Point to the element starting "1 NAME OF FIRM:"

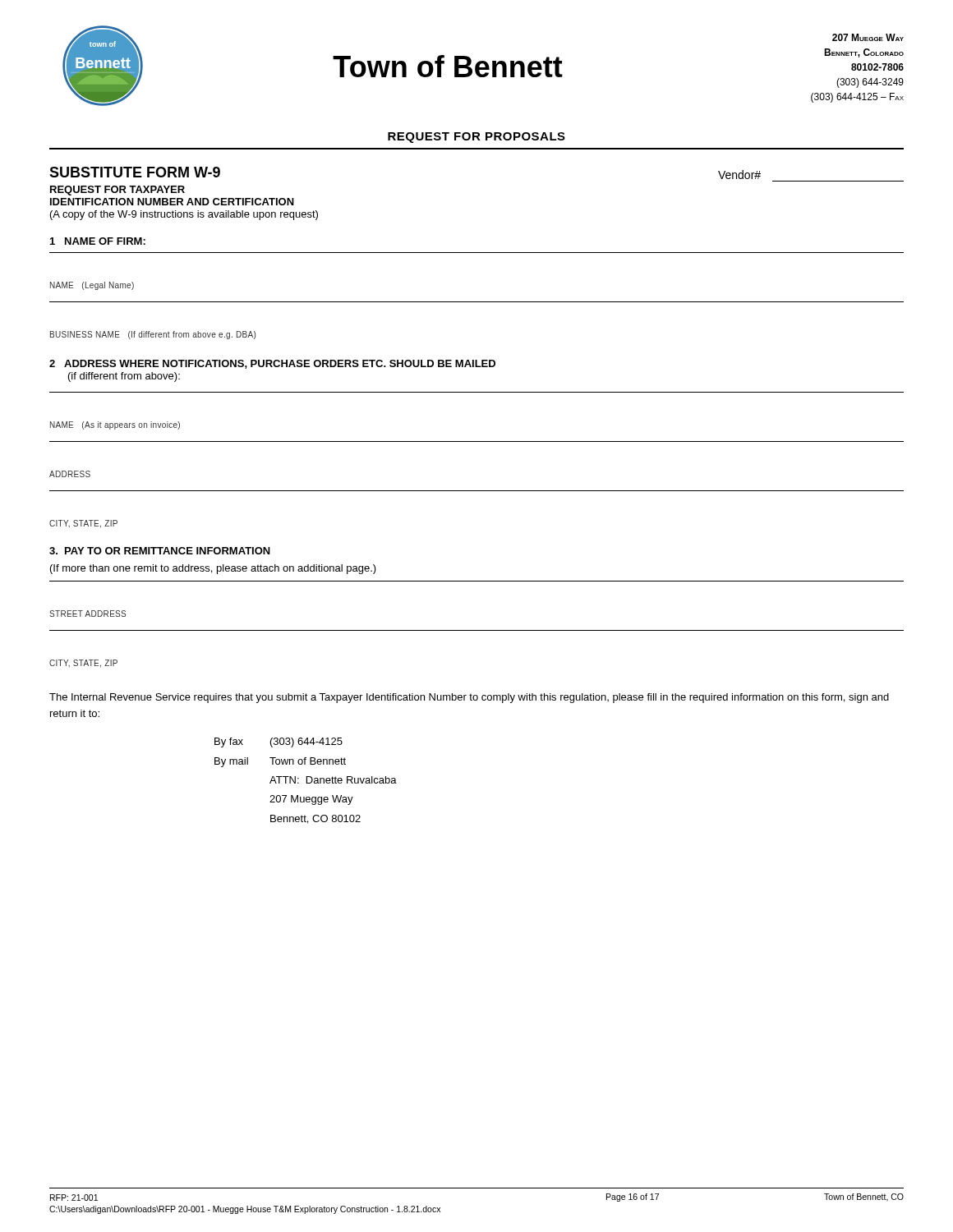tap(98, 241)
